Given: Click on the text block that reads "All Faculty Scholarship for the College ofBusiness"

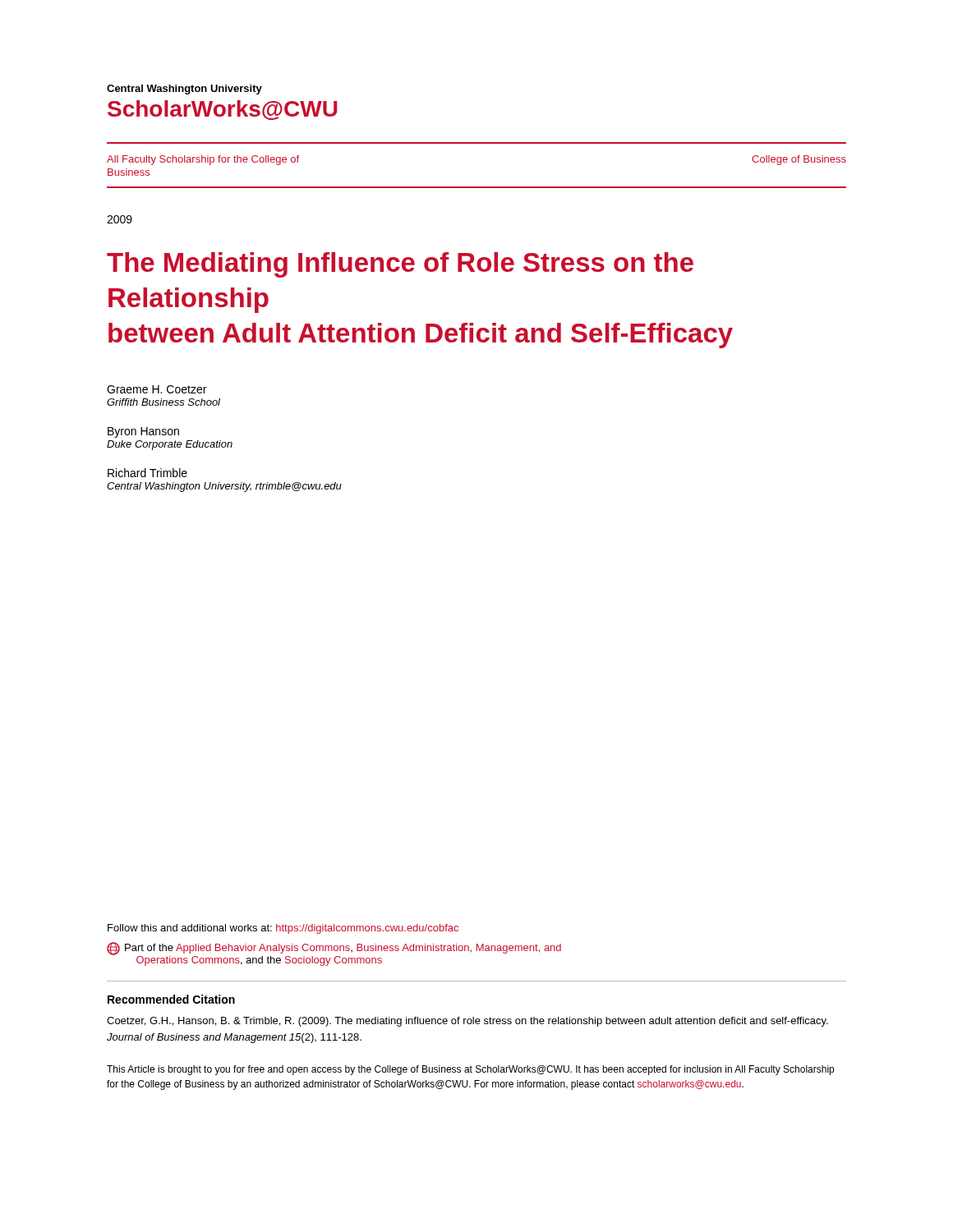Looking at the screenshot, I should 203,160.
